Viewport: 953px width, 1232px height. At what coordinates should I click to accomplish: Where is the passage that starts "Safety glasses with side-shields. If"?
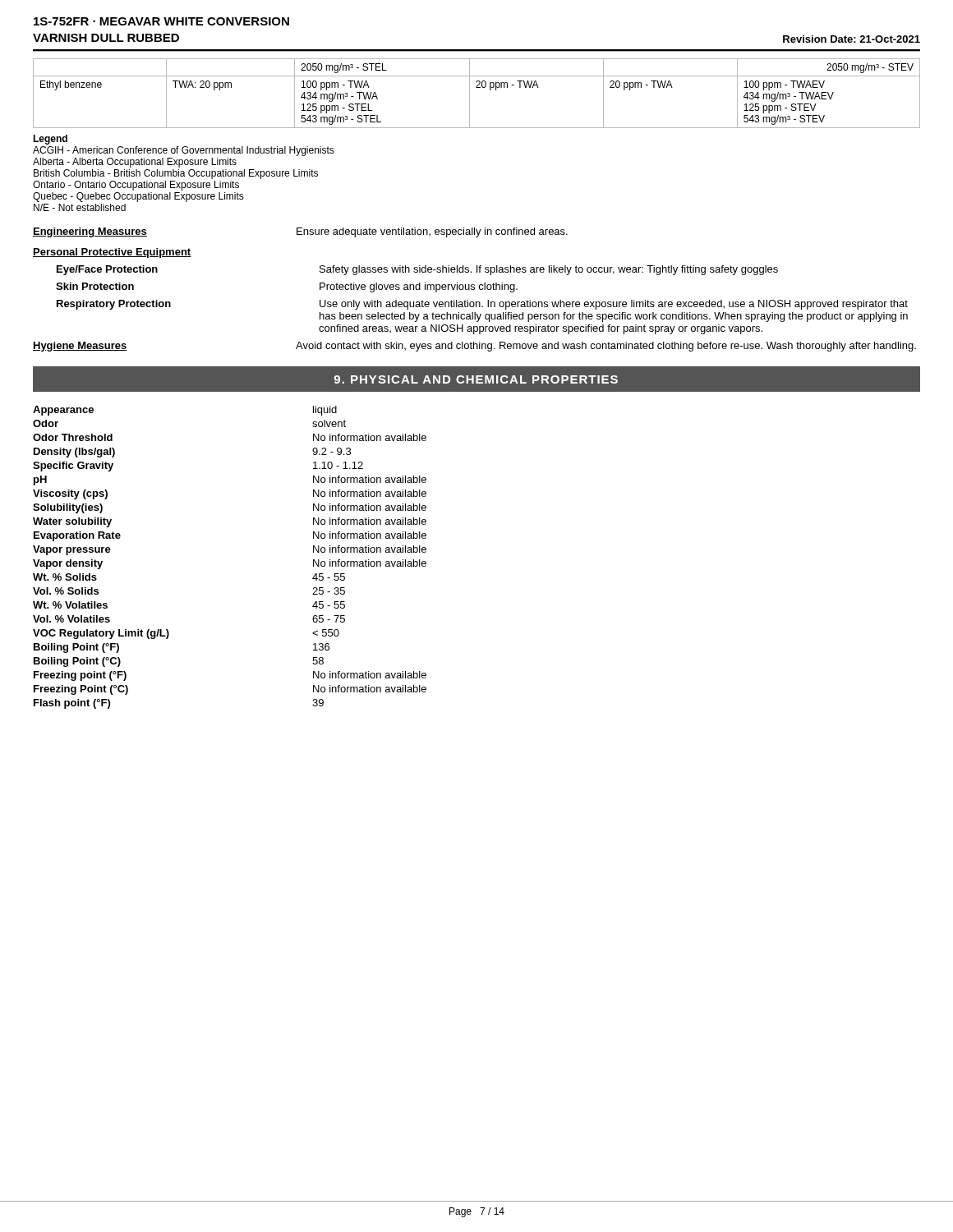[548, 269]
